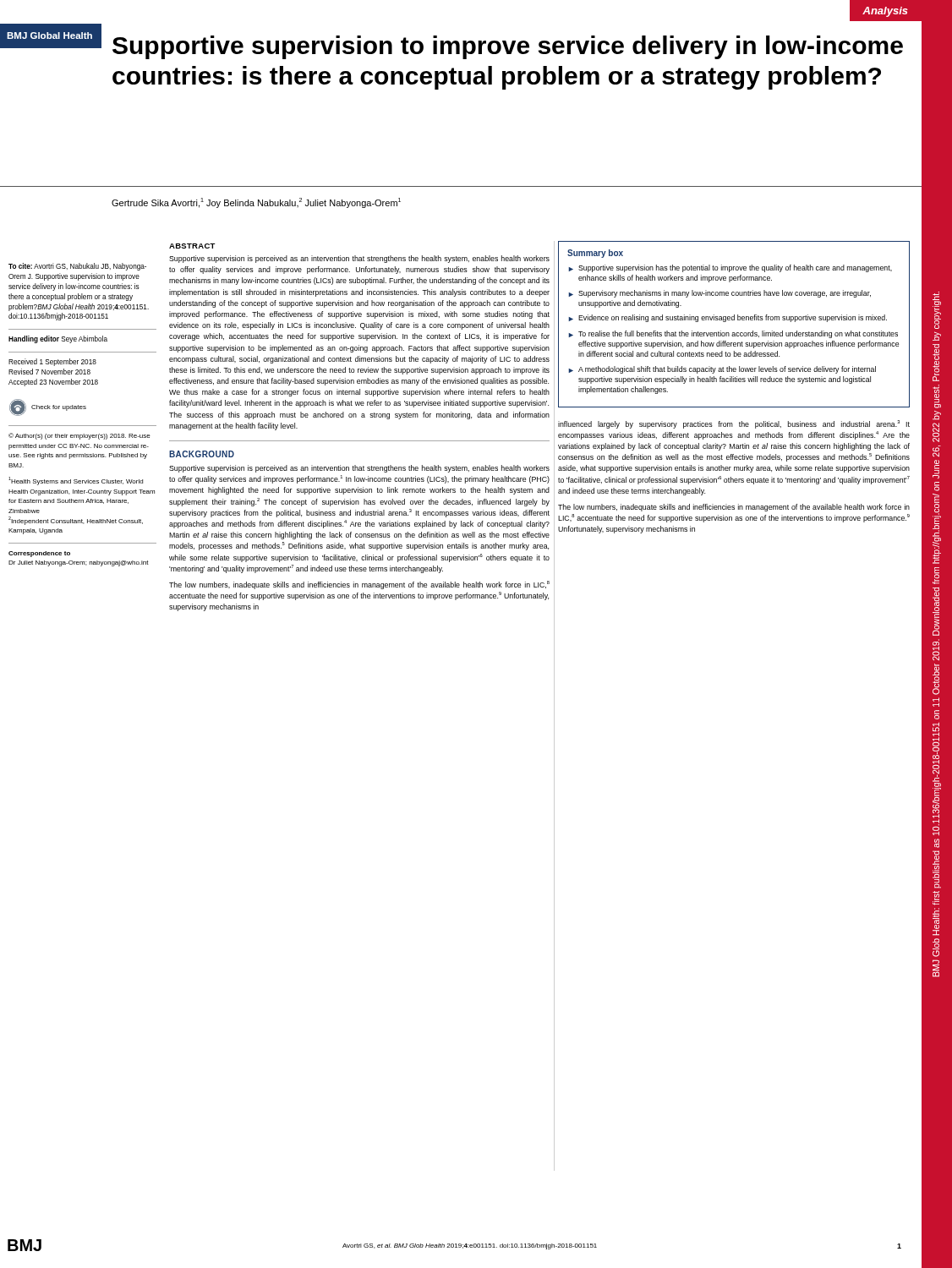Find the block on this page that starts "► Supervisory mechanisms in many low-income countries"
952x1268 pixels.
(x=734, y=298)
